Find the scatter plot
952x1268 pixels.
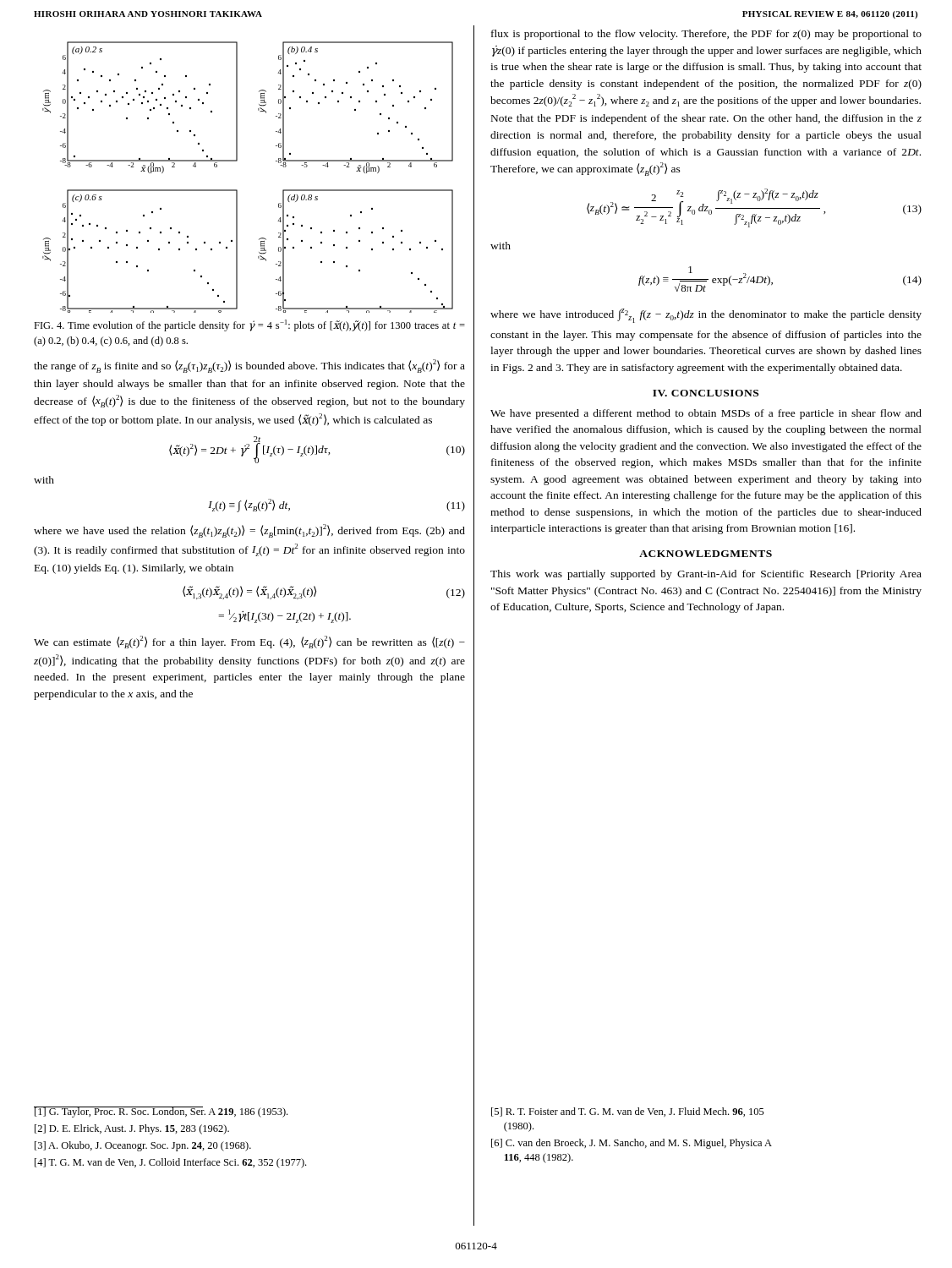tap(249, 169)
